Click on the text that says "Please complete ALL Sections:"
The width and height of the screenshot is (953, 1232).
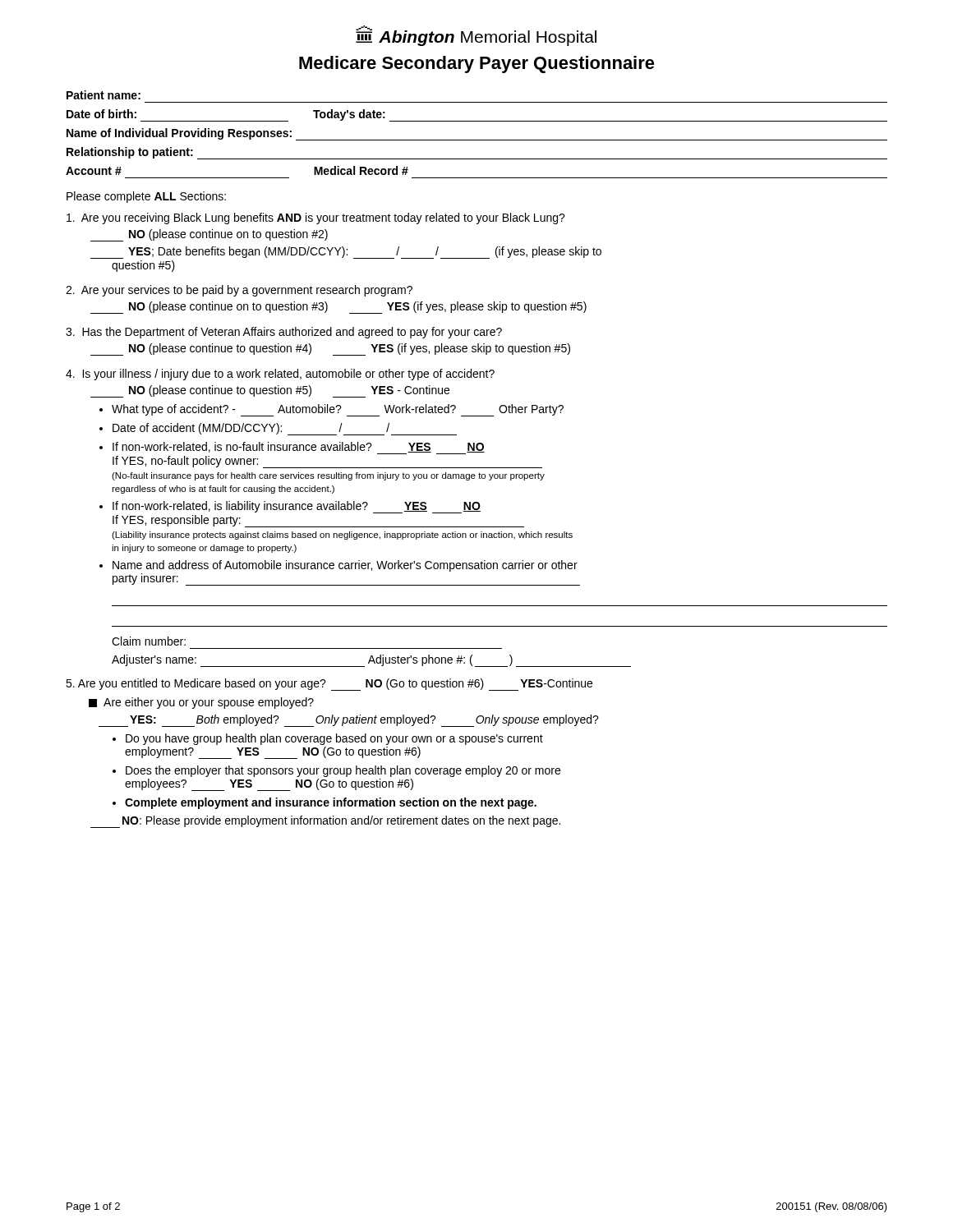coord(146,196)
